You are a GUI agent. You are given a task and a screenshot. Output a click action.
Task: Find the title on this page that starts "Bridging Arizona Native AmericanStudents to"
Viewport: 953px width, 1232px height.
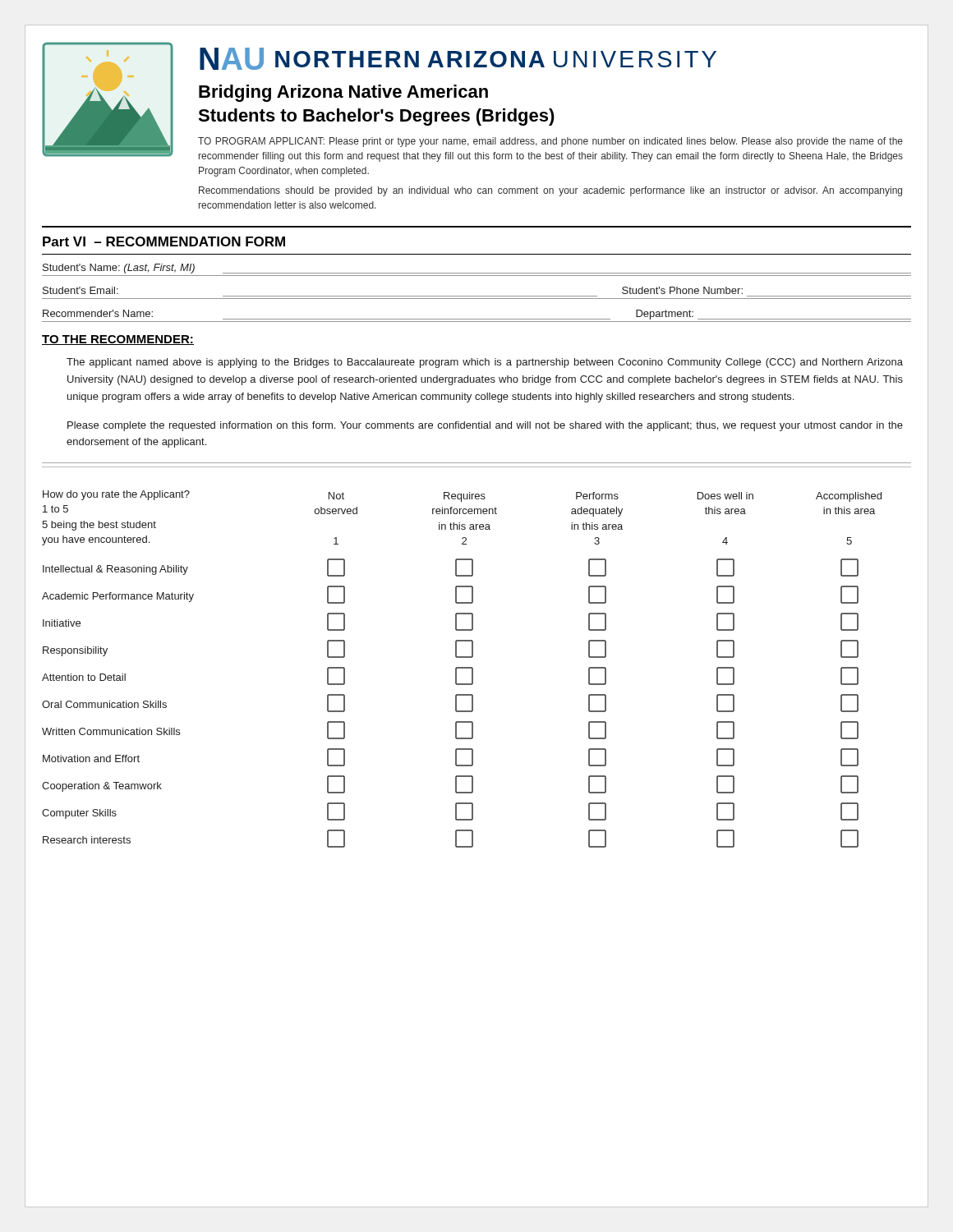pyautogui.click(x=376, y=103)
